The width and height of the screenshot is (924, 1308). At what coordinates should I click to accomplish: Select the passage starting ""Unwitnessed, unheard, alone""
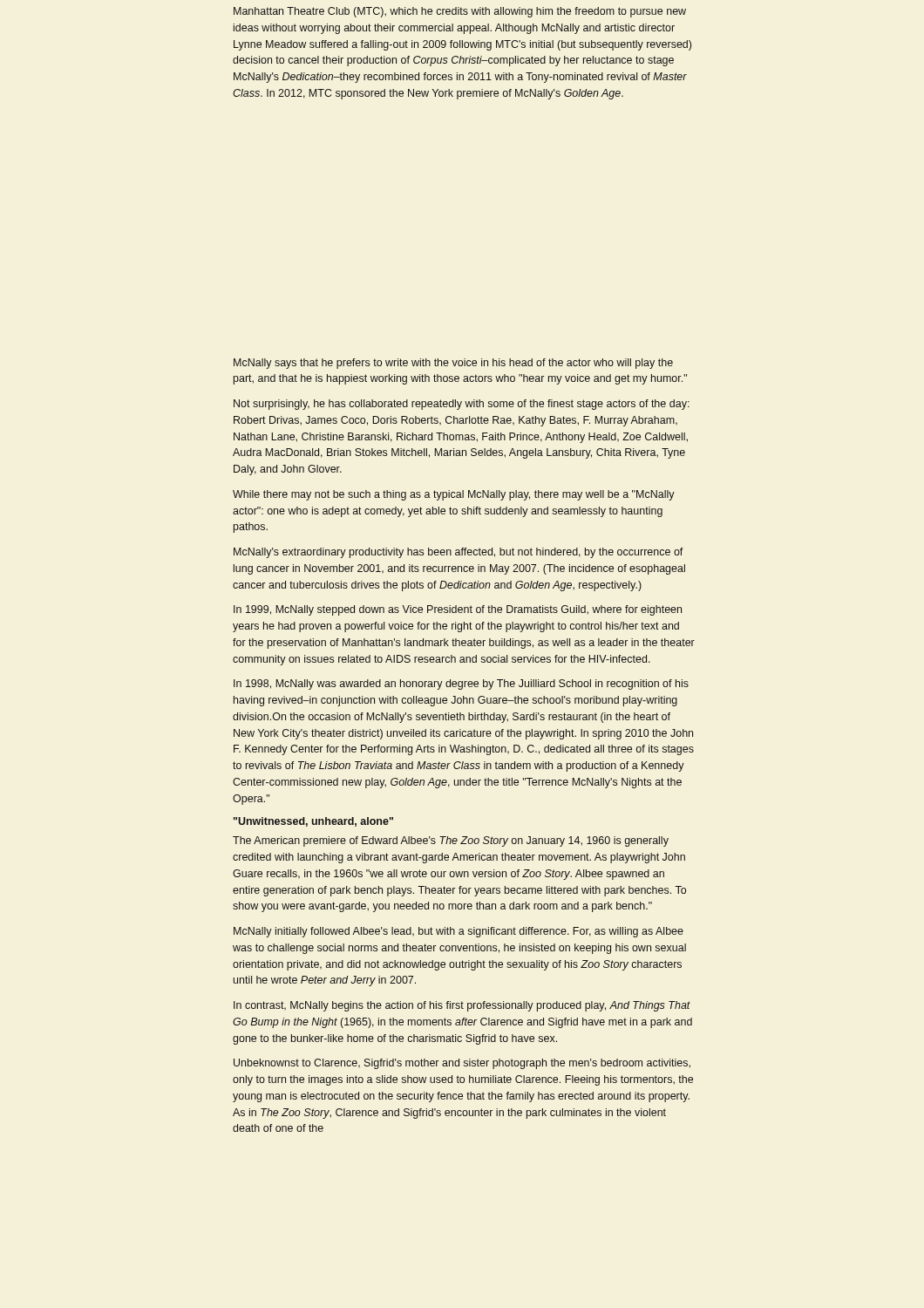313,822
